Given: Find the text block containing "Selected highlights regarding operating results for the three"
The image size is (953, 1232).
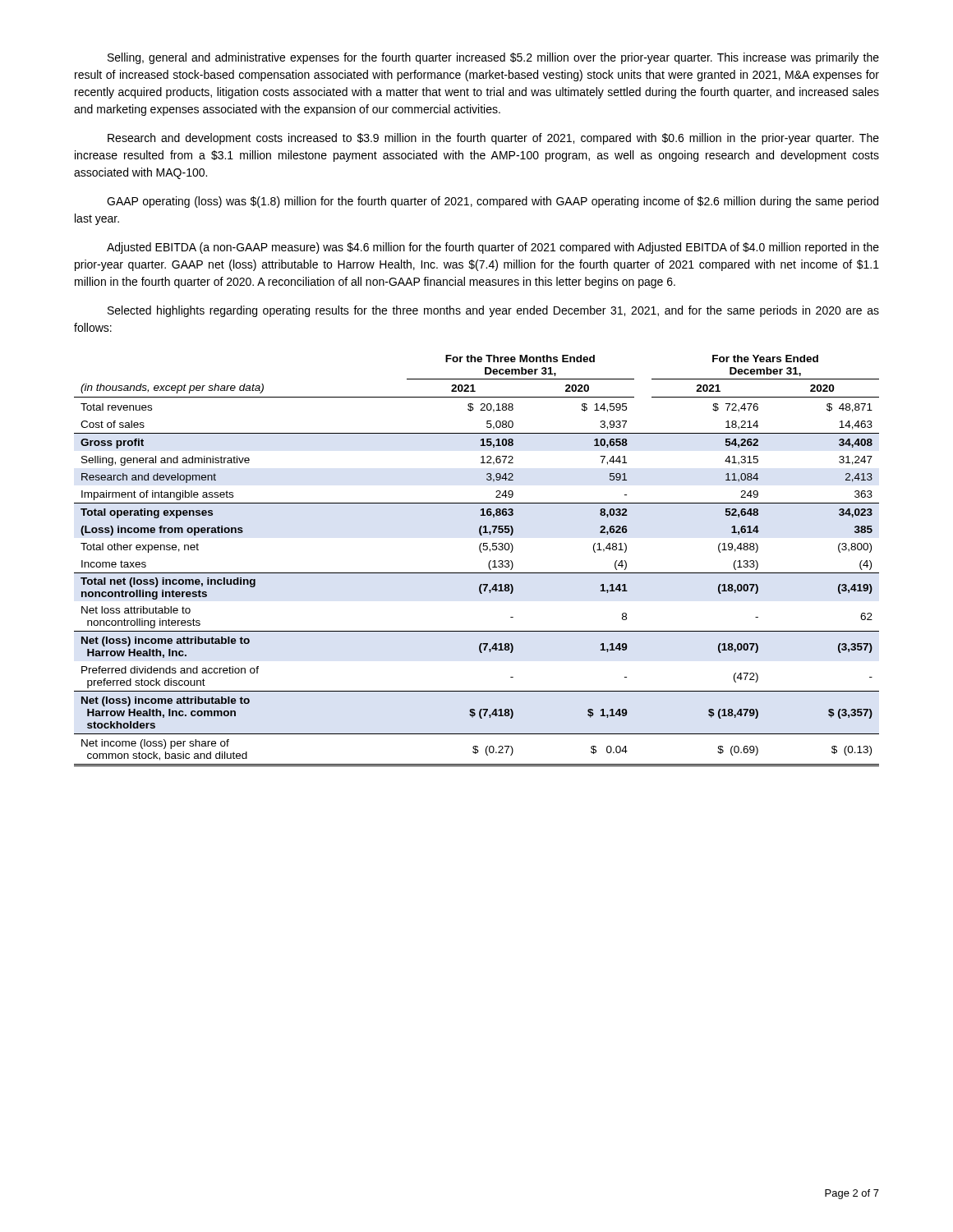Looking at the screenshot, I should (476, 319).
